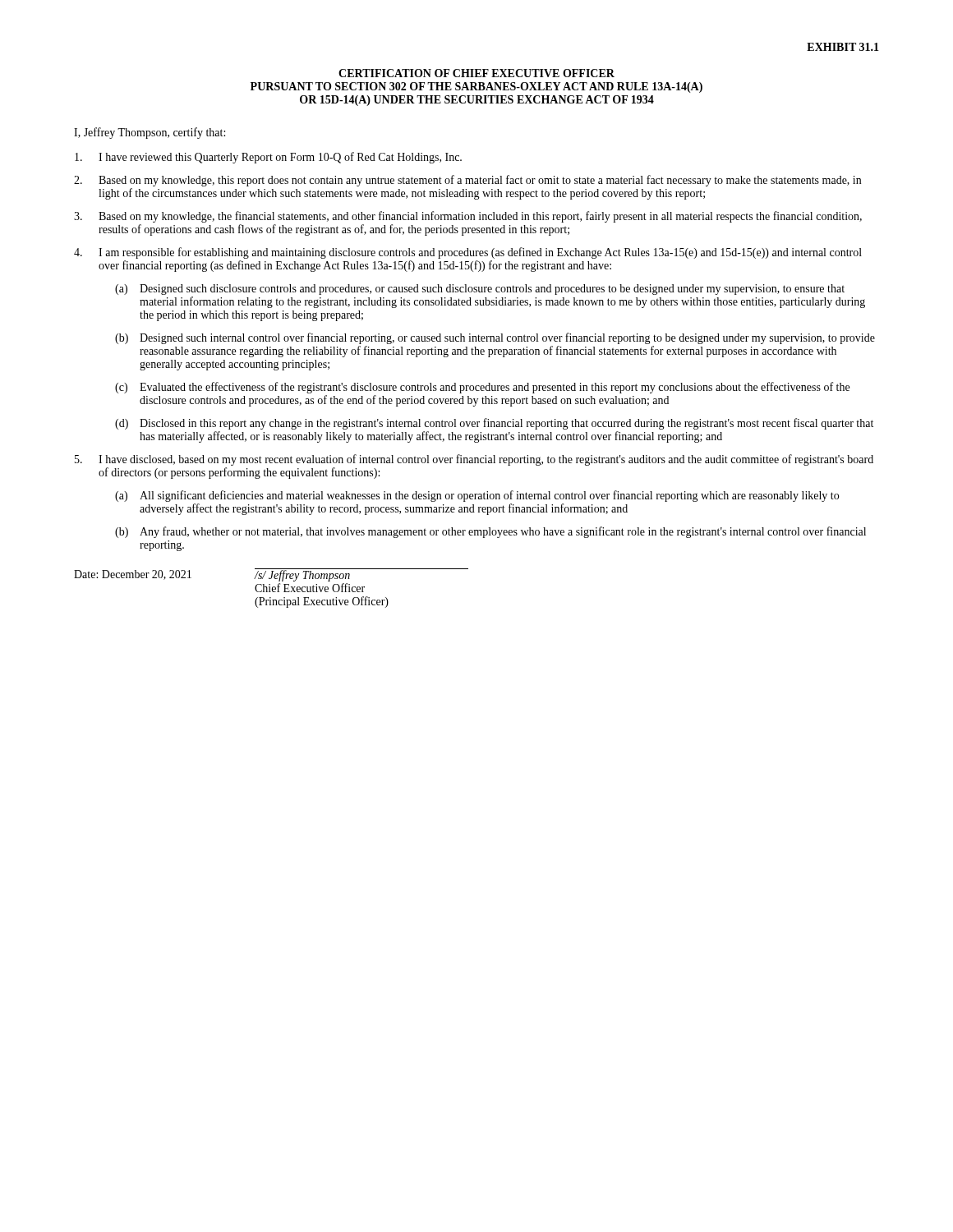Navigate to the text starting "(d) Disclosed in this report"

pyautogui.click(x=497, y=430)
